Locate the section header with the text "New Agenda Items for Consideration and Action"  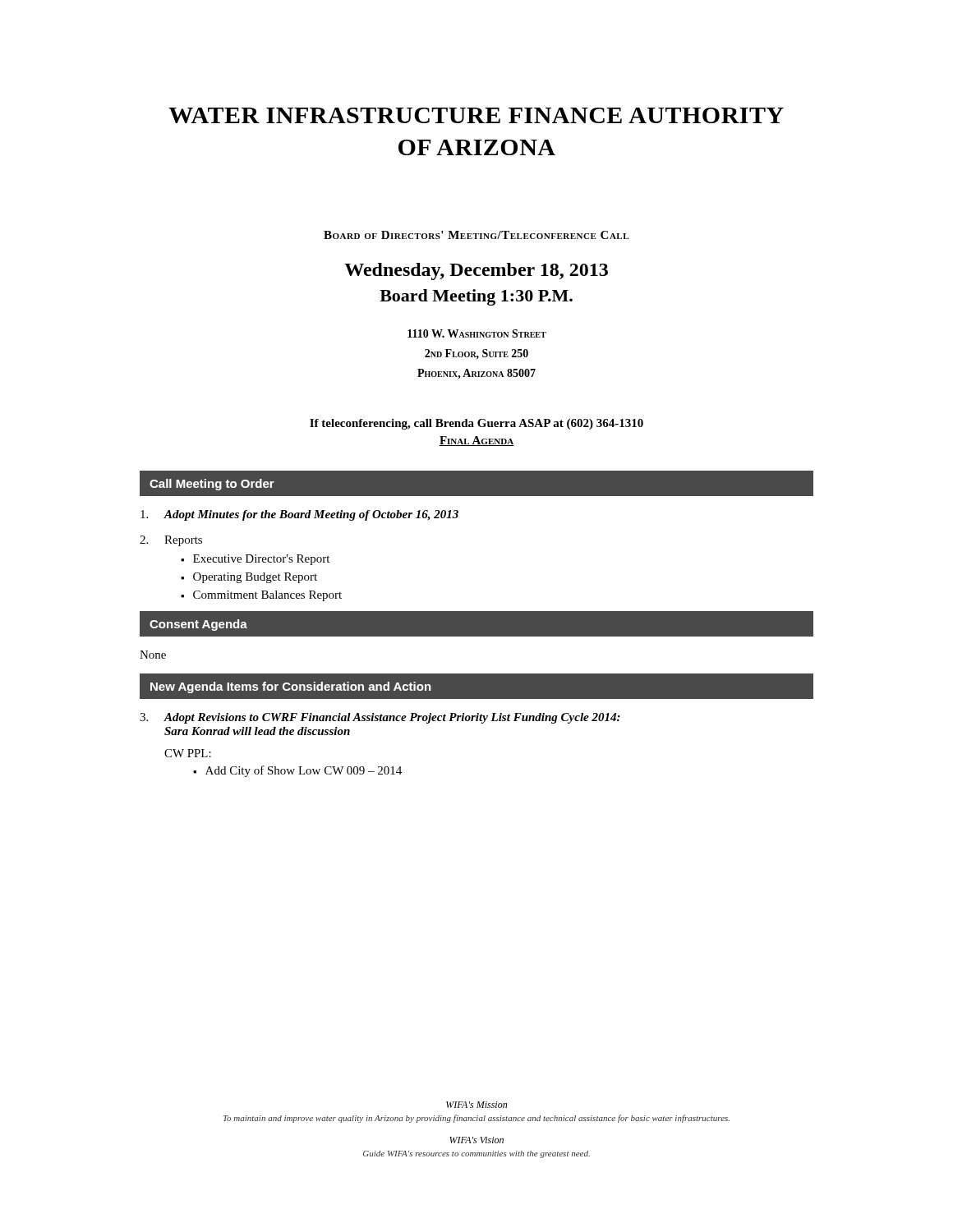point(290,686)
